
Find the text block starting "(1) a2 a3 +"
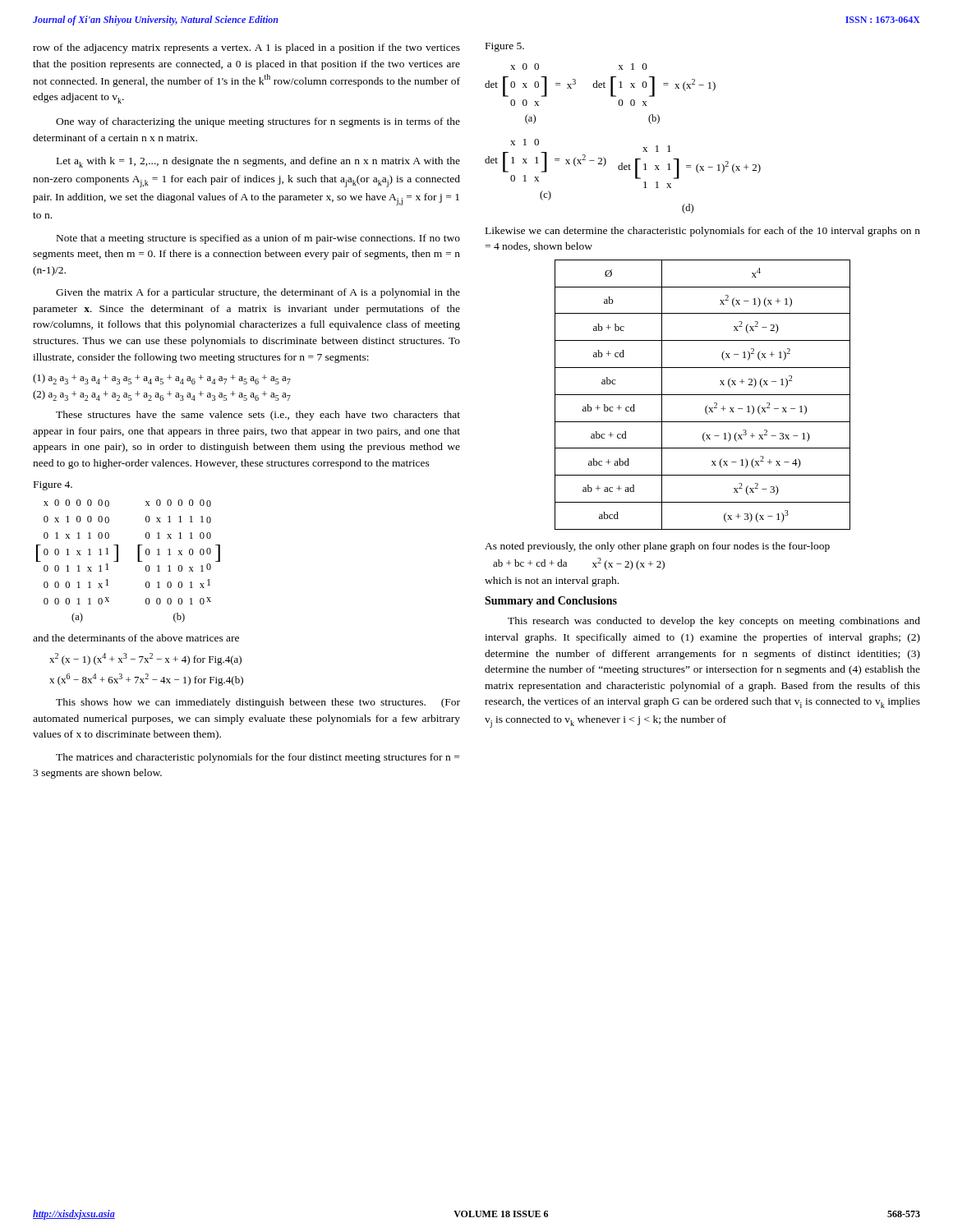pyautogui.click(x=162, y=379)
